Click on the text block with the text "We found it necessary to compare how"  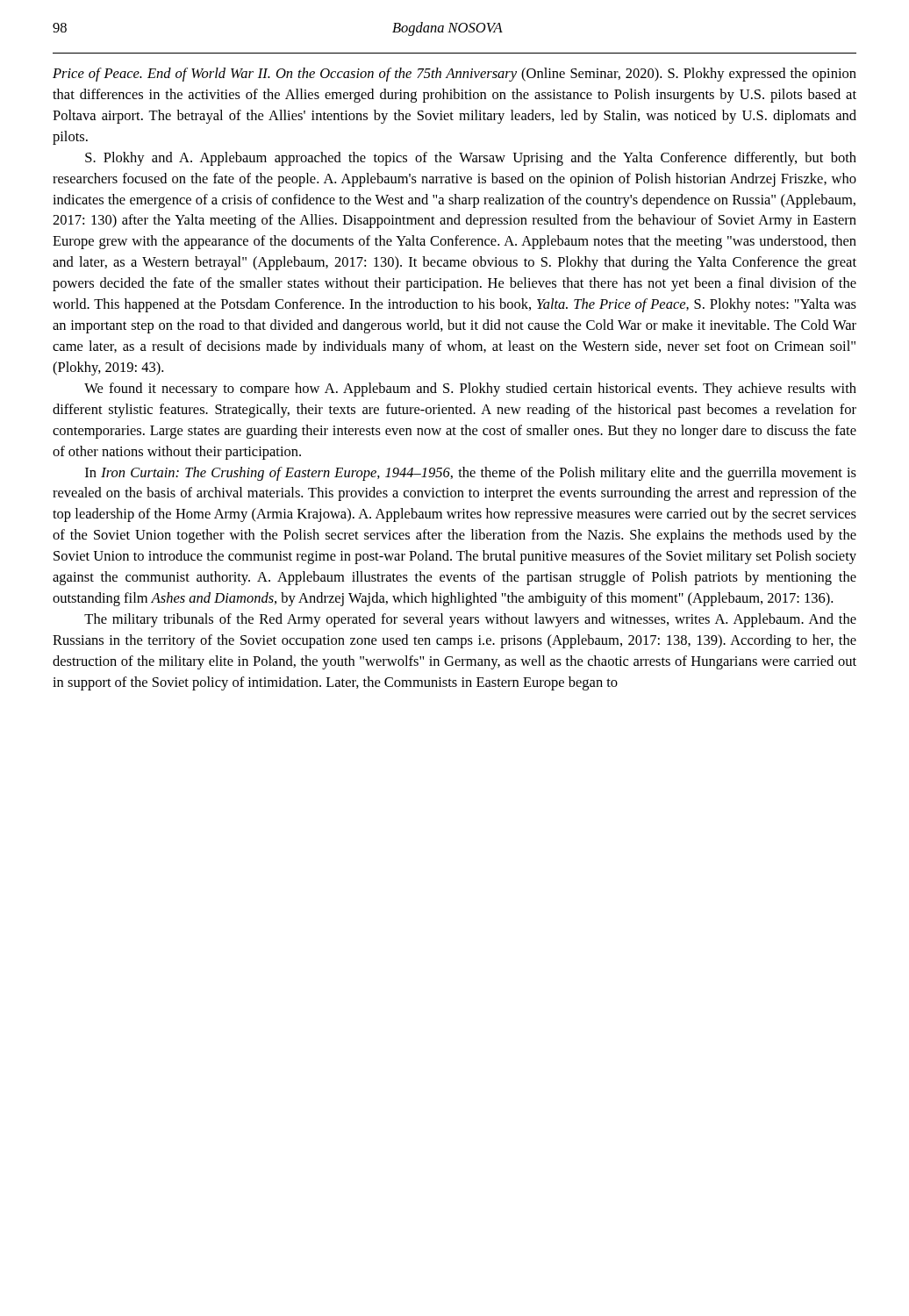click(x=454, y=420)
